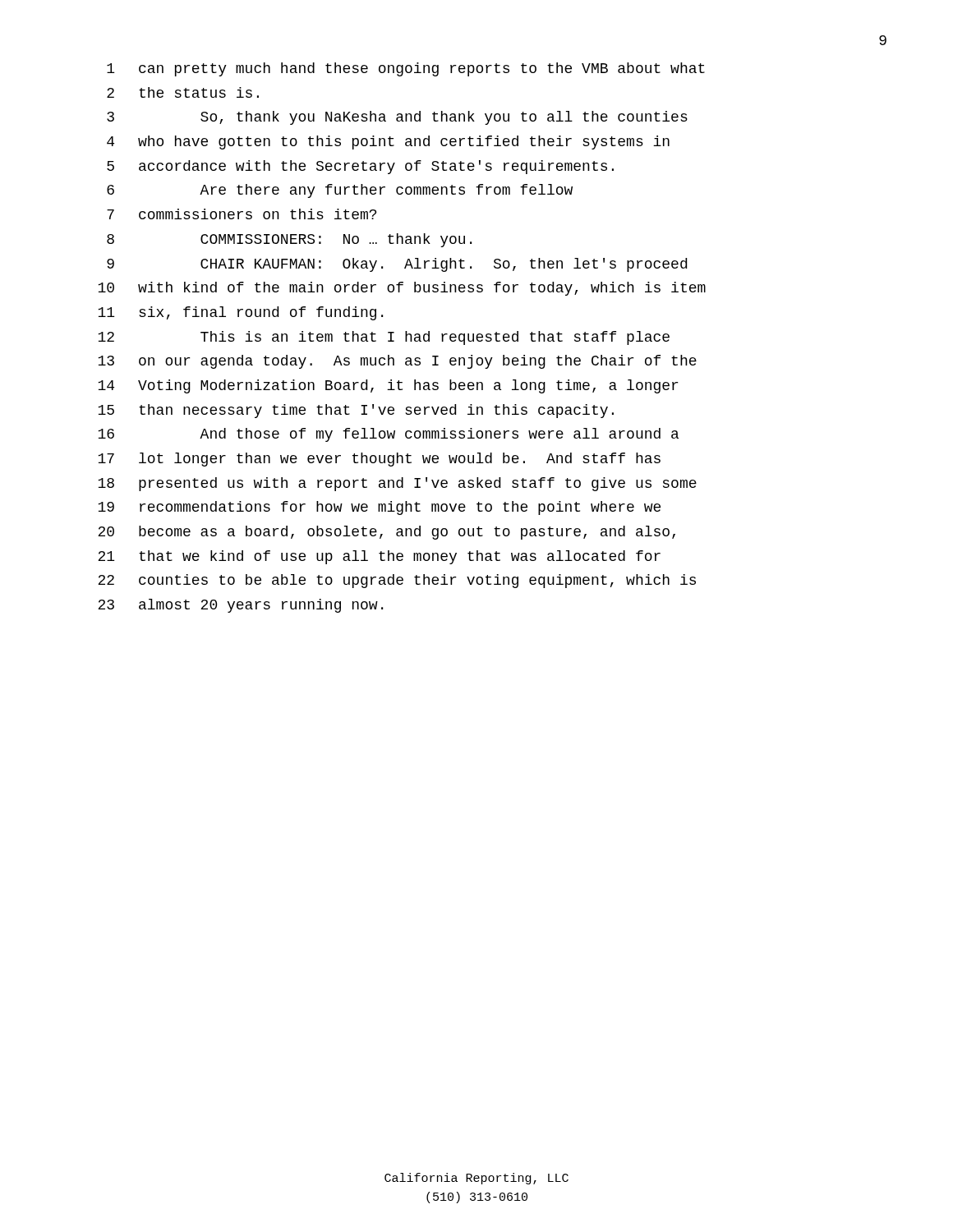The image size is (953, 1232).
Task: Click the passage that begins "12 This is an item that"
Action: (x=485, y=338)
